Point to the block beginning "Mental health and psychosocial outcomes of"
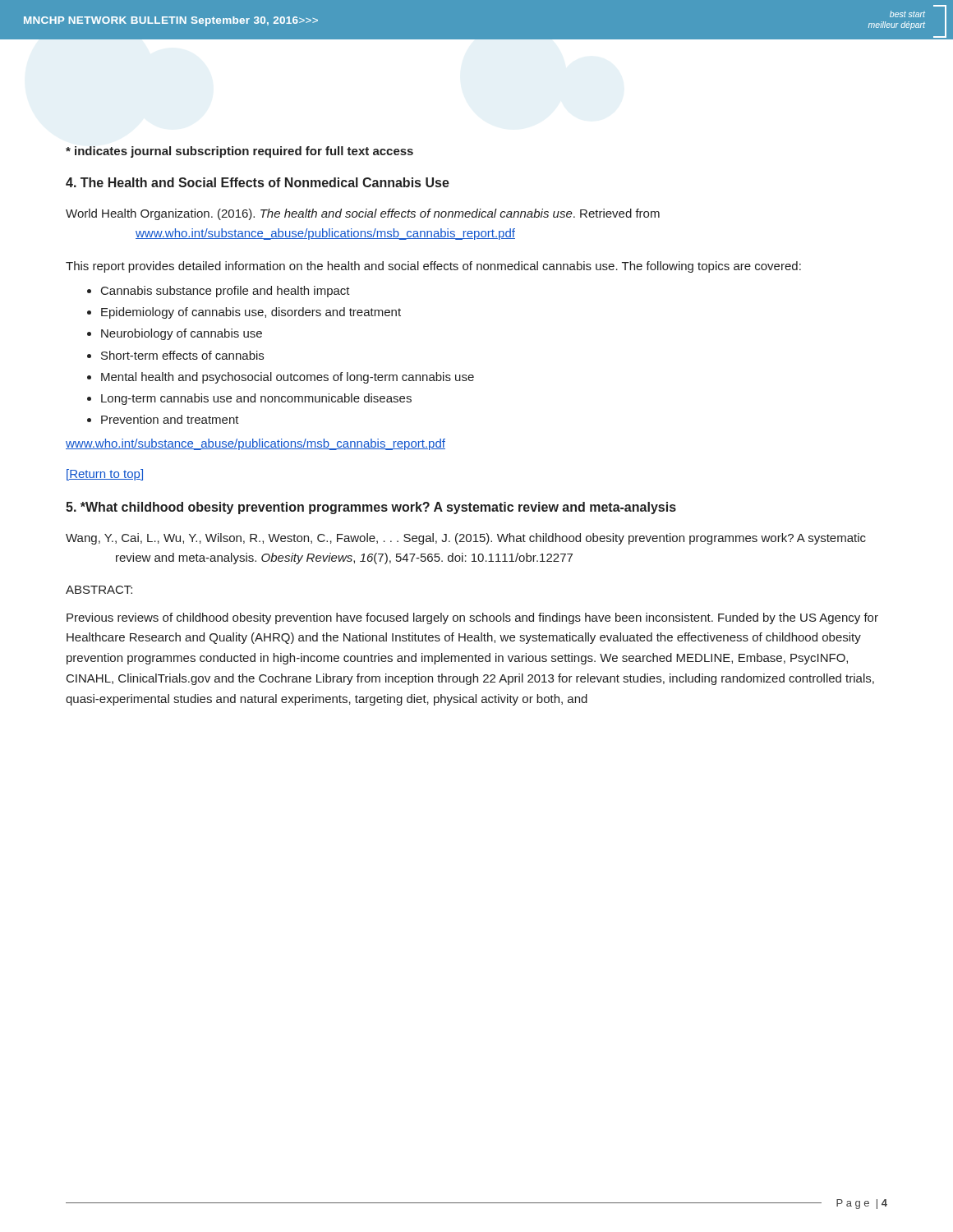The height and width of the screenshot is (1232, 953). (287, 376)
